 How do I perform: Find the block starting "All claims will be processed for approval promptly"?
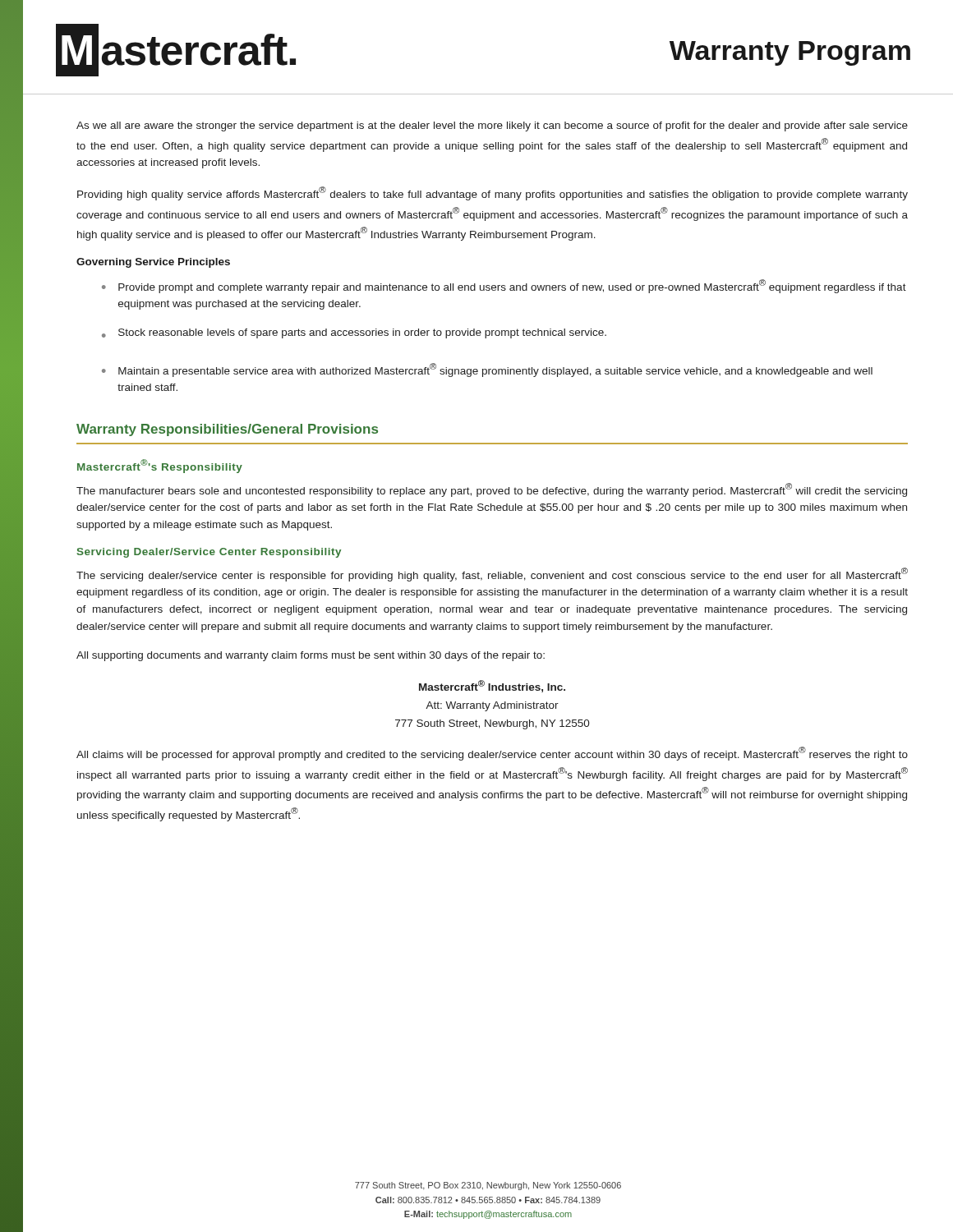pos(492,783)
